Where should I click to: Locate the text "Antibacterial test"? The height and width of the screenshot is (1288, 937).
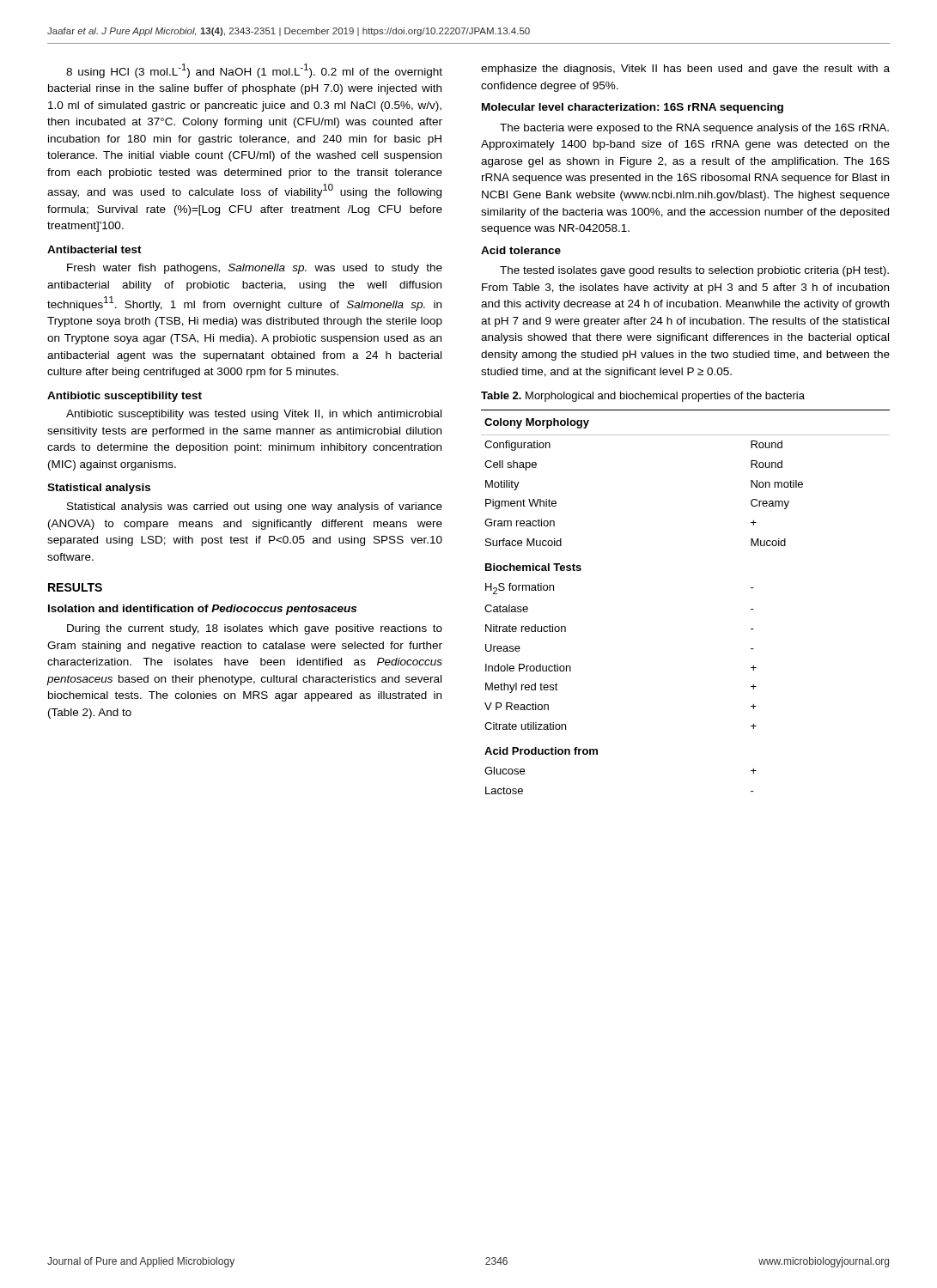(94, 249)
